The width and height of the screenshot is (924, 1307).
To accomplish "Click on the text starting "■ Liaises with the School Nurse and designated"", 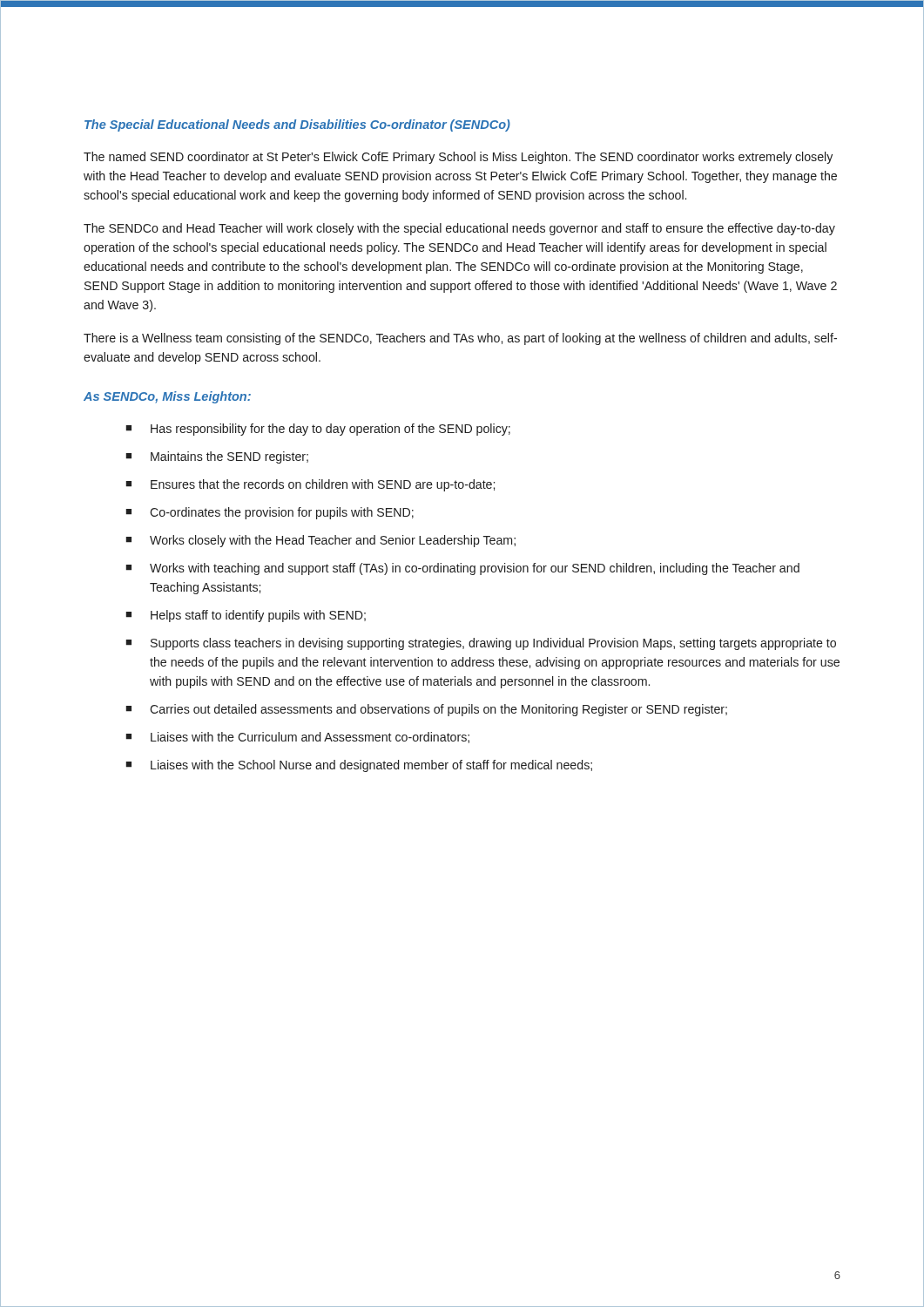I will point(359,765).
